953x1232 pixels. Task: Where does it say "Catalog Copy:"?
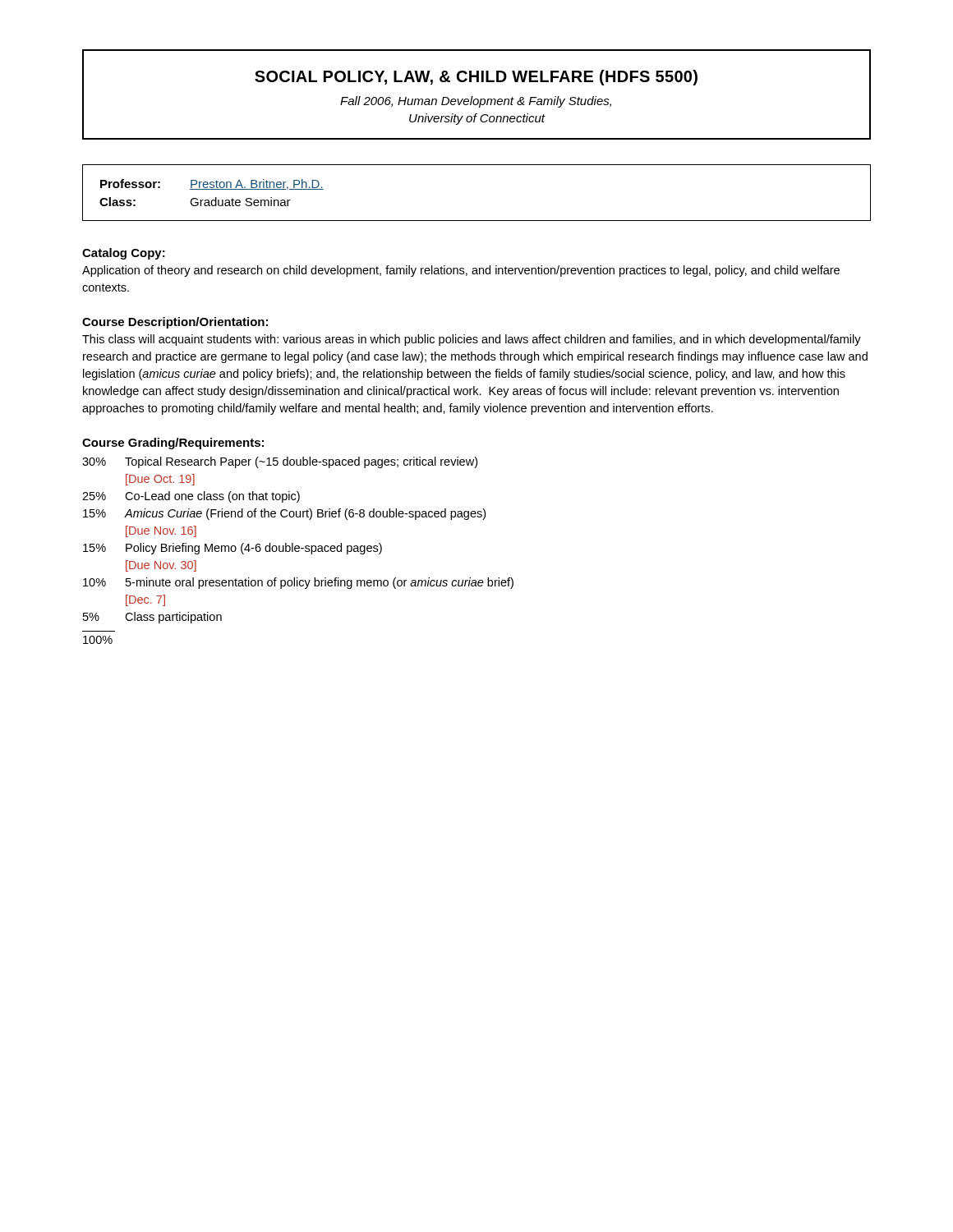click(x=124, y=253)
